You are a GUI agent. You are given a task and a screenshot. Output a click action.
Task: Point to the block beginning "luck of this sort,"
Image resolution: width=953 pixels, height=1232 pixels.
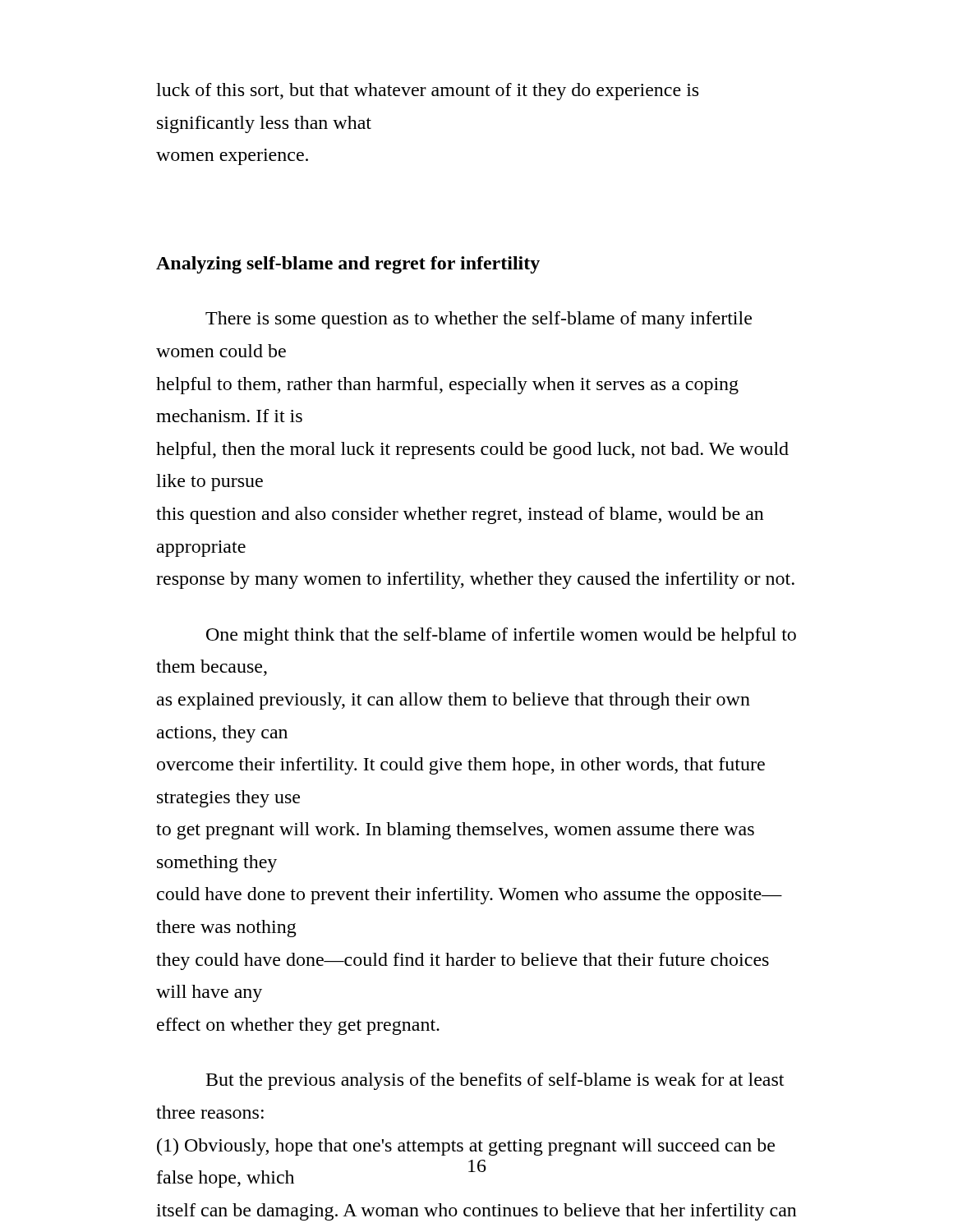[x=427, y=92]
